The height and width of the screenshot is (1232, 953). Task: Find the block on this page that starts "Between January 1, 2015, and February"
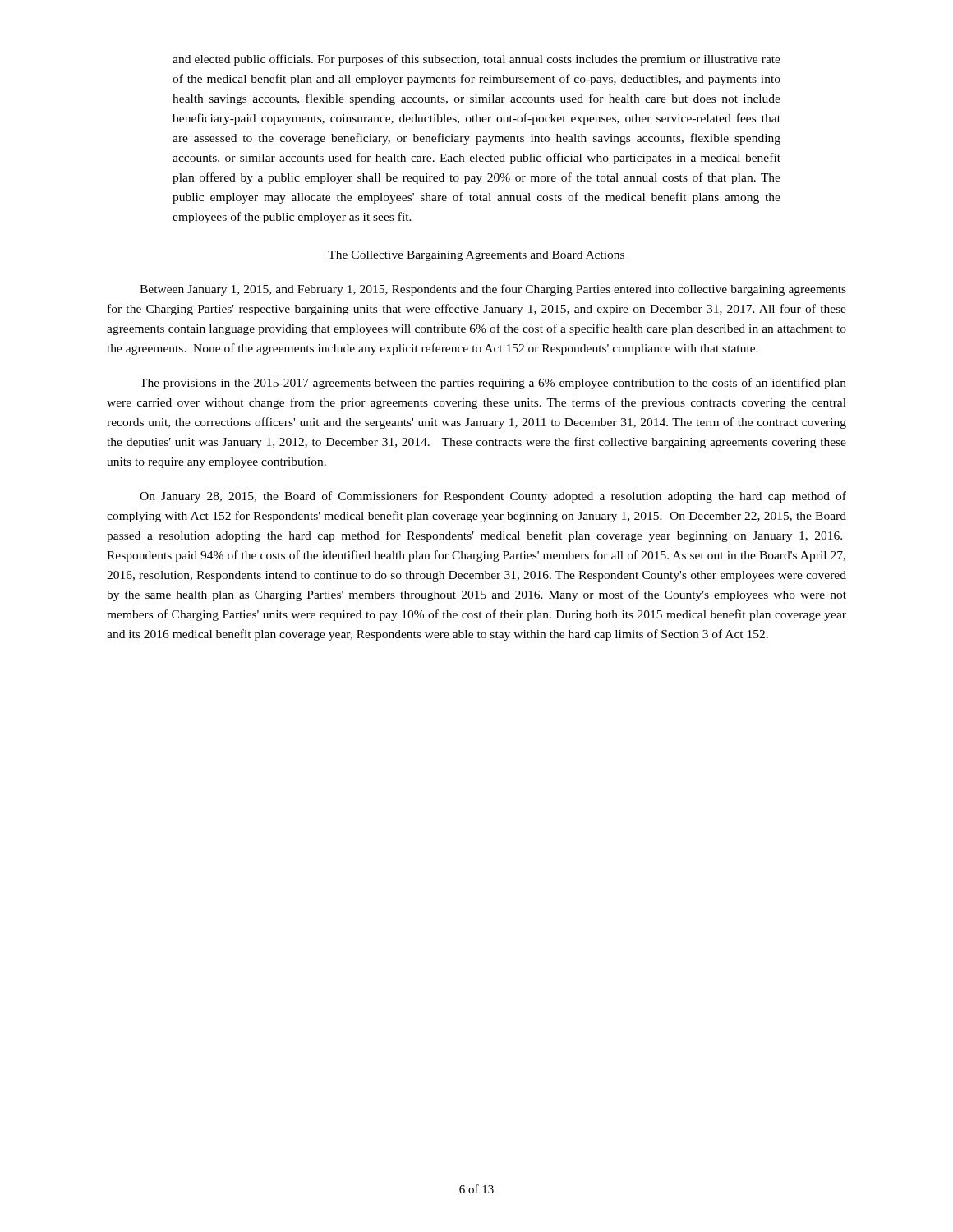[476, 318]
